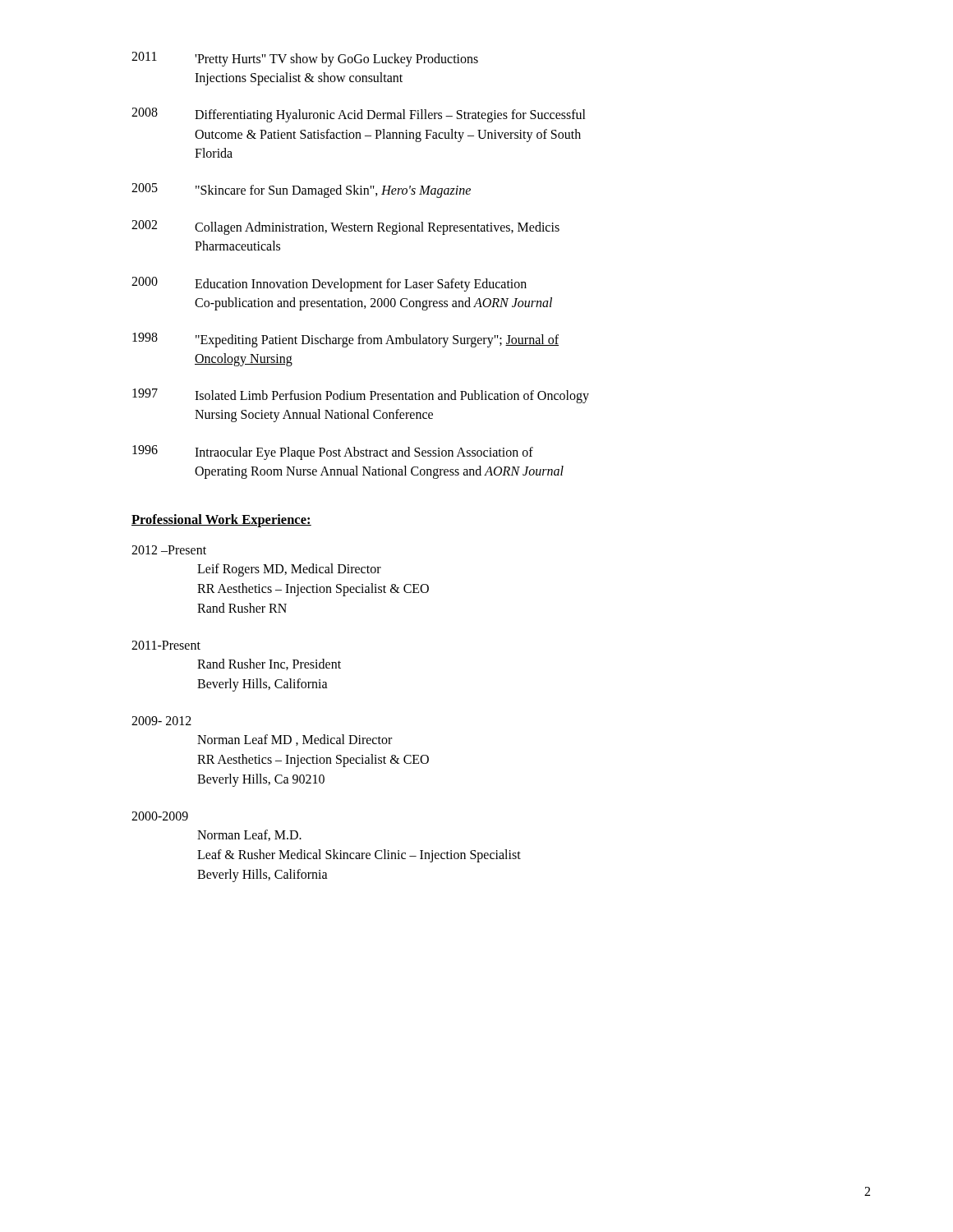Navigate to the passage starting "2011-Present Rand Rusher"
The image size is (953, 1232).
166,645
